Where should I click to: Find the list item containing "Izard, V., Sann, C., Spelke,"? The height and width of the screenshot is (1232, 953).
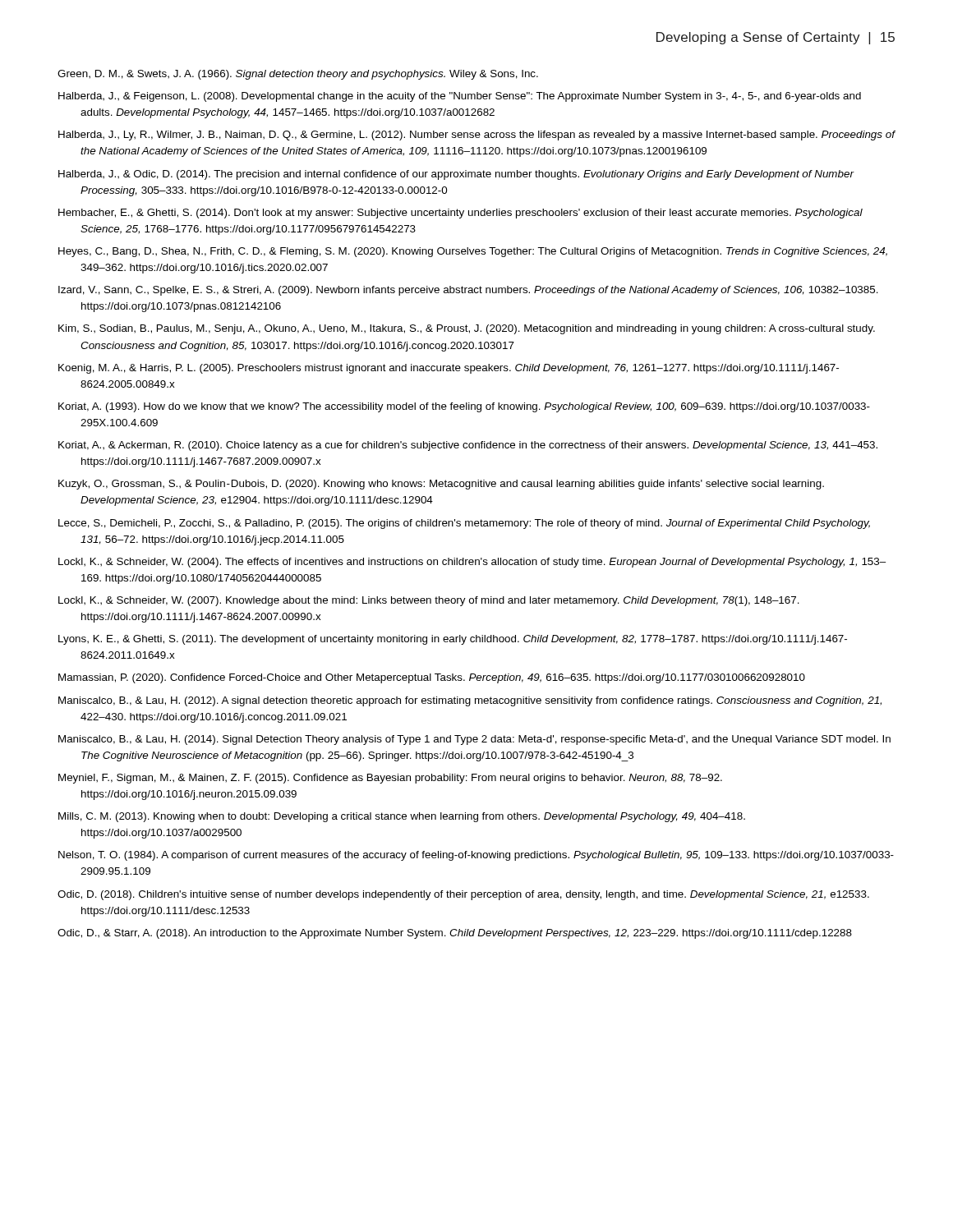coord(468,298)
